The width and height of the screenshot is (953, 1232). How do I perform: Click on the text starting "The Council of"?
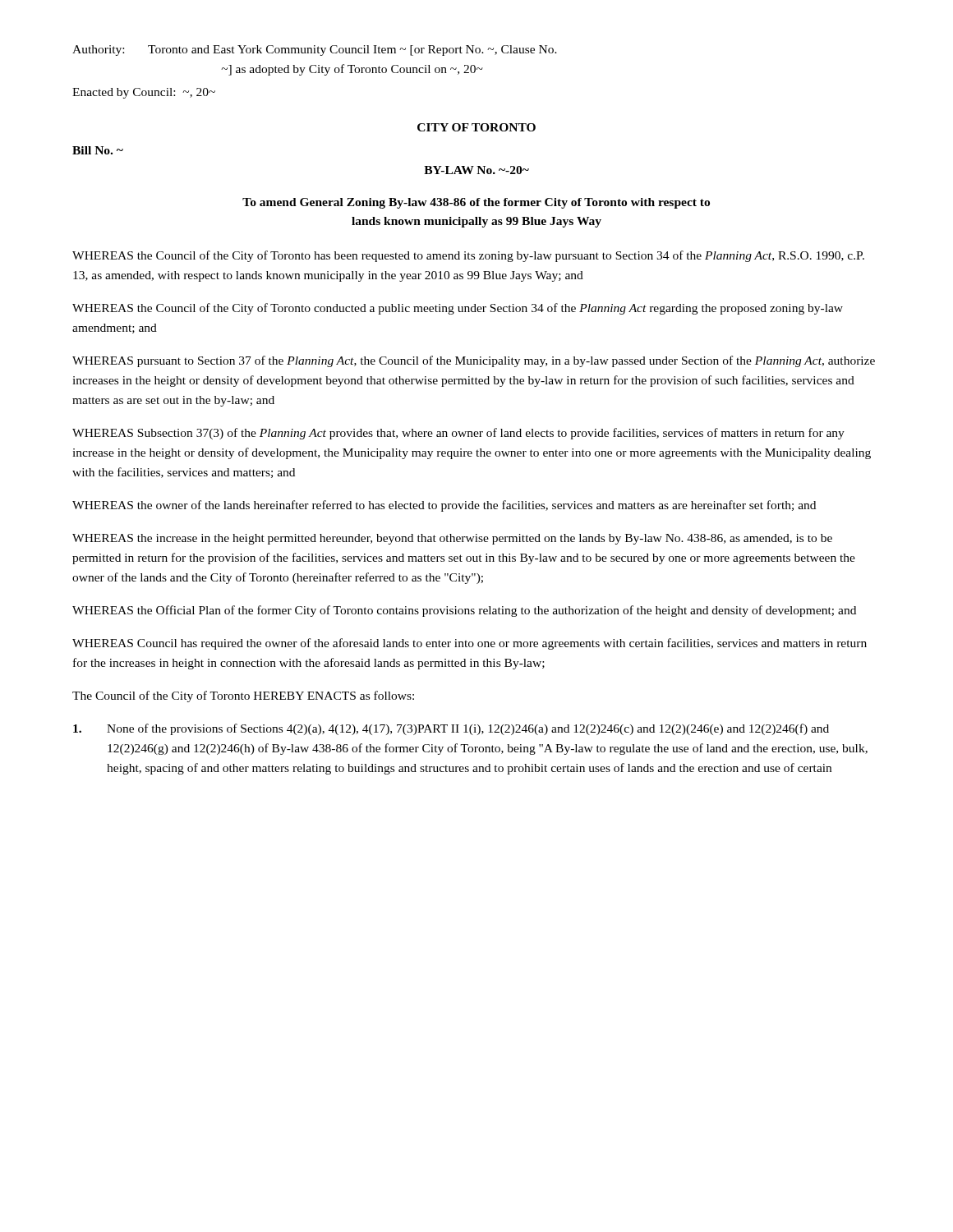pos(244,695)
